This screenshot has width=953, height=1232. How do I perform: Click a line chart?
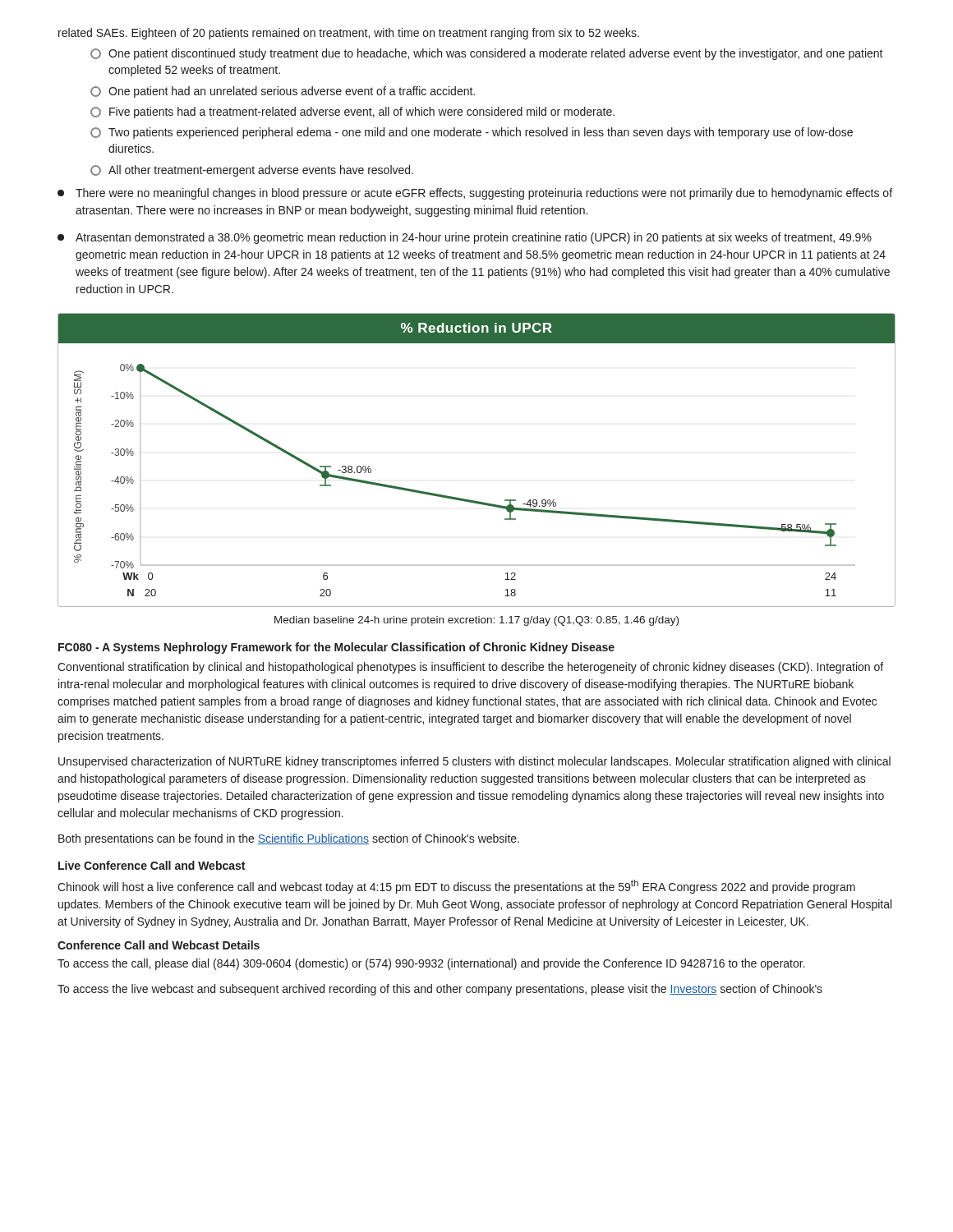476,460
